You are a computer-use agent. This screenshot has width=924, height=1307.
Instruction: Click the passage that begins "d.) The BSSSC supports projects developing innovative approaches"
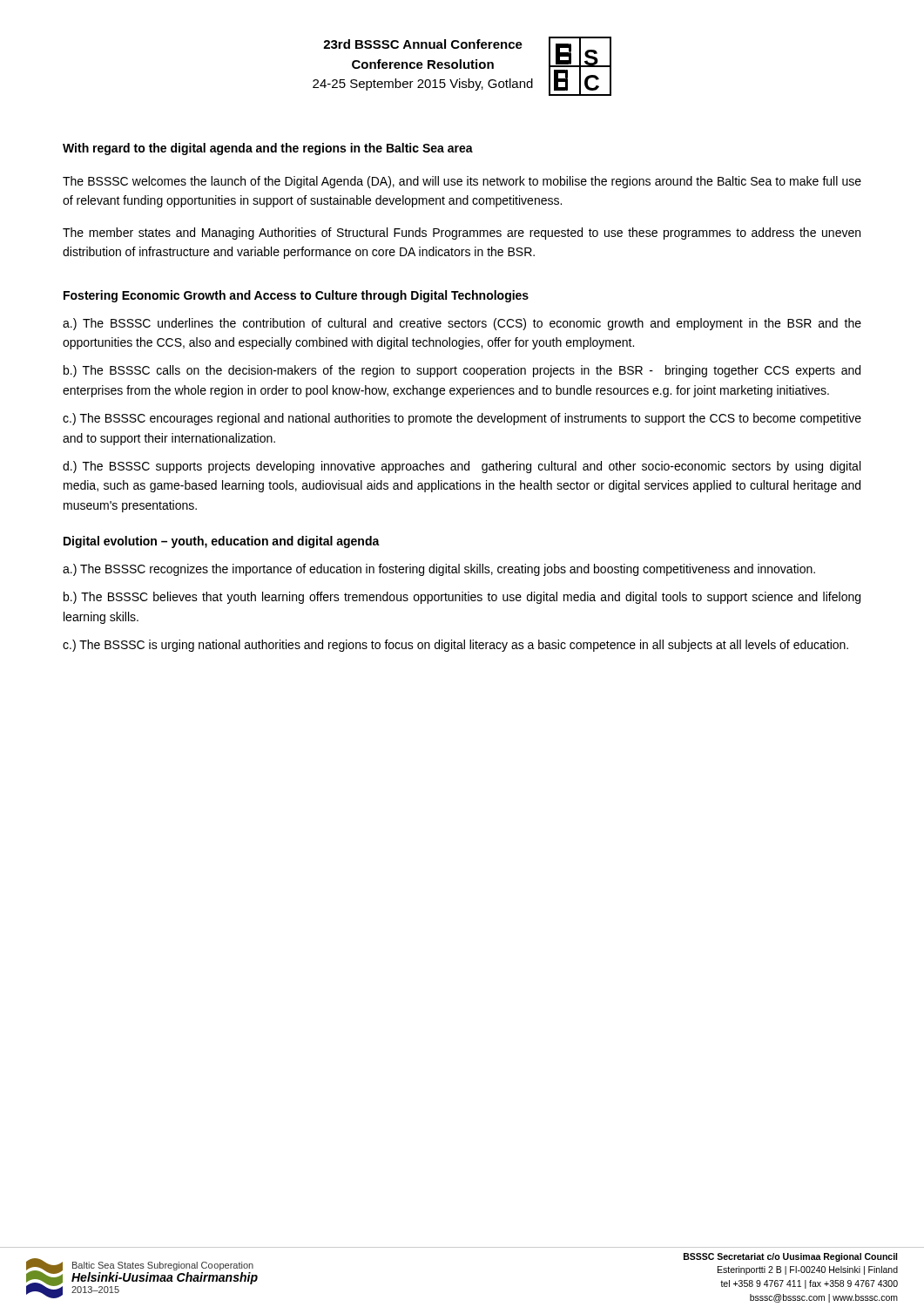point(462,486)
